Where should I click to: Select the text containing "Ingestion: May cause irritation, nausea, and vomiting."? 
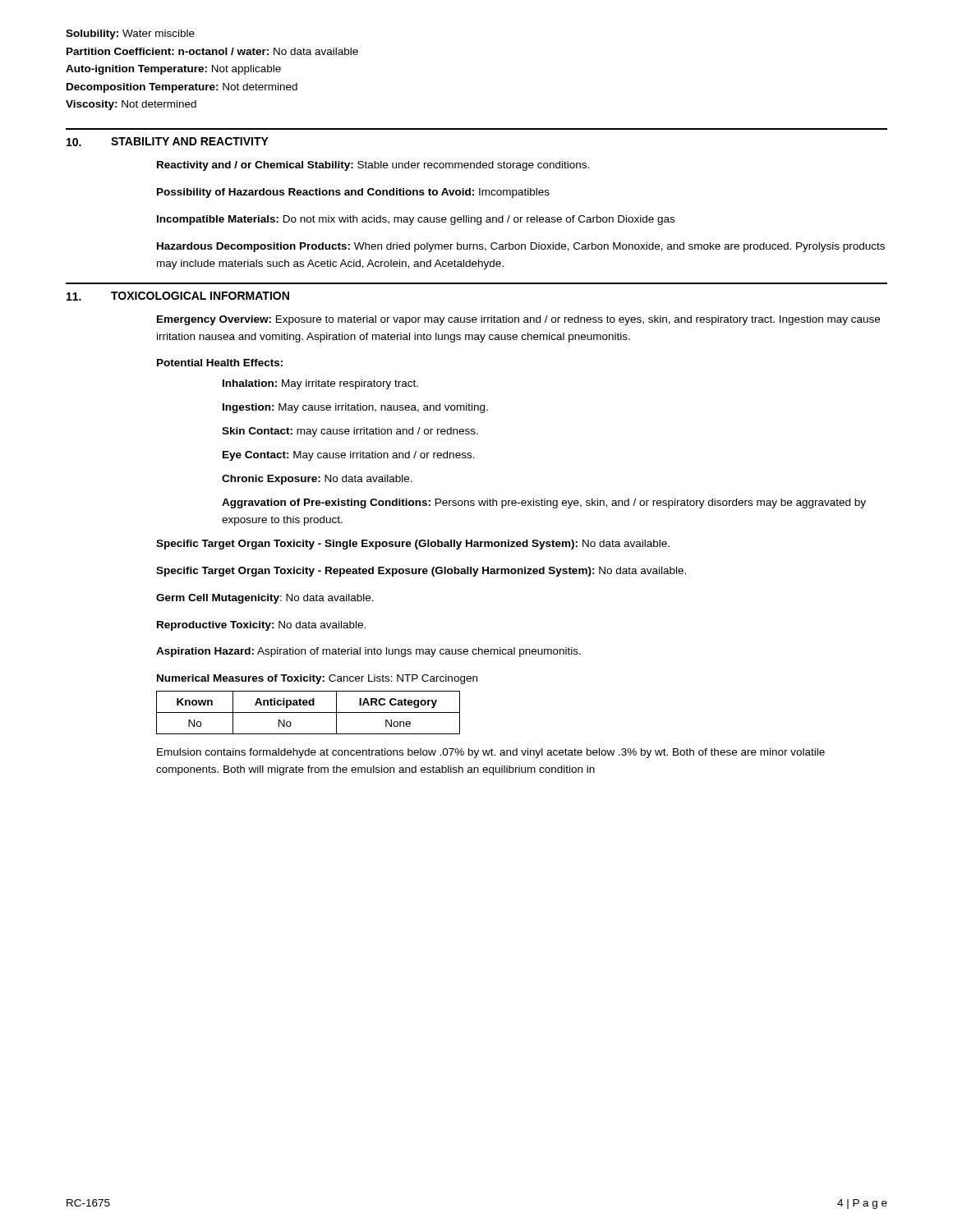(x=355, y=407)
